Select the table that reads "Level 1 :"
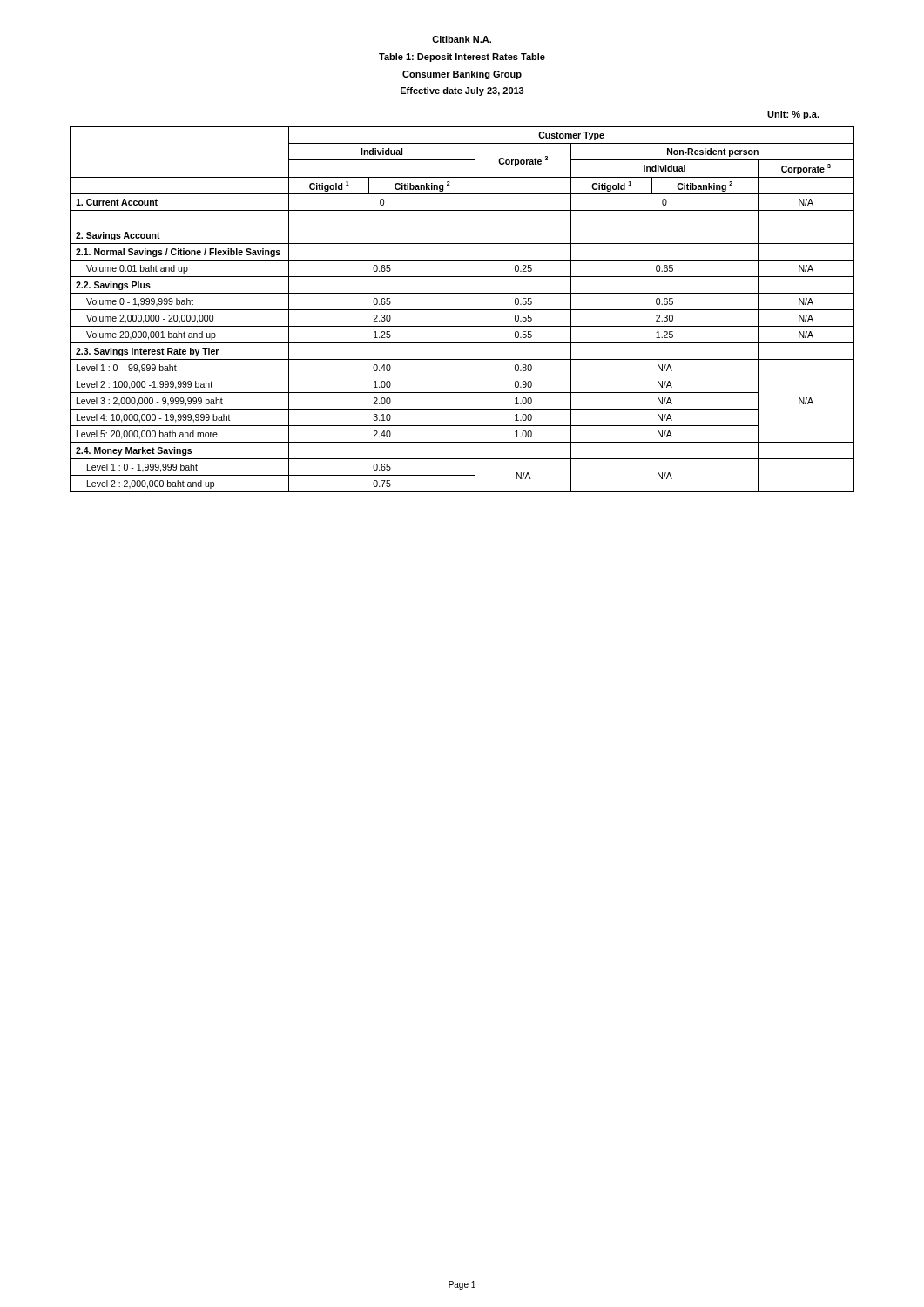 click(462, 309)
